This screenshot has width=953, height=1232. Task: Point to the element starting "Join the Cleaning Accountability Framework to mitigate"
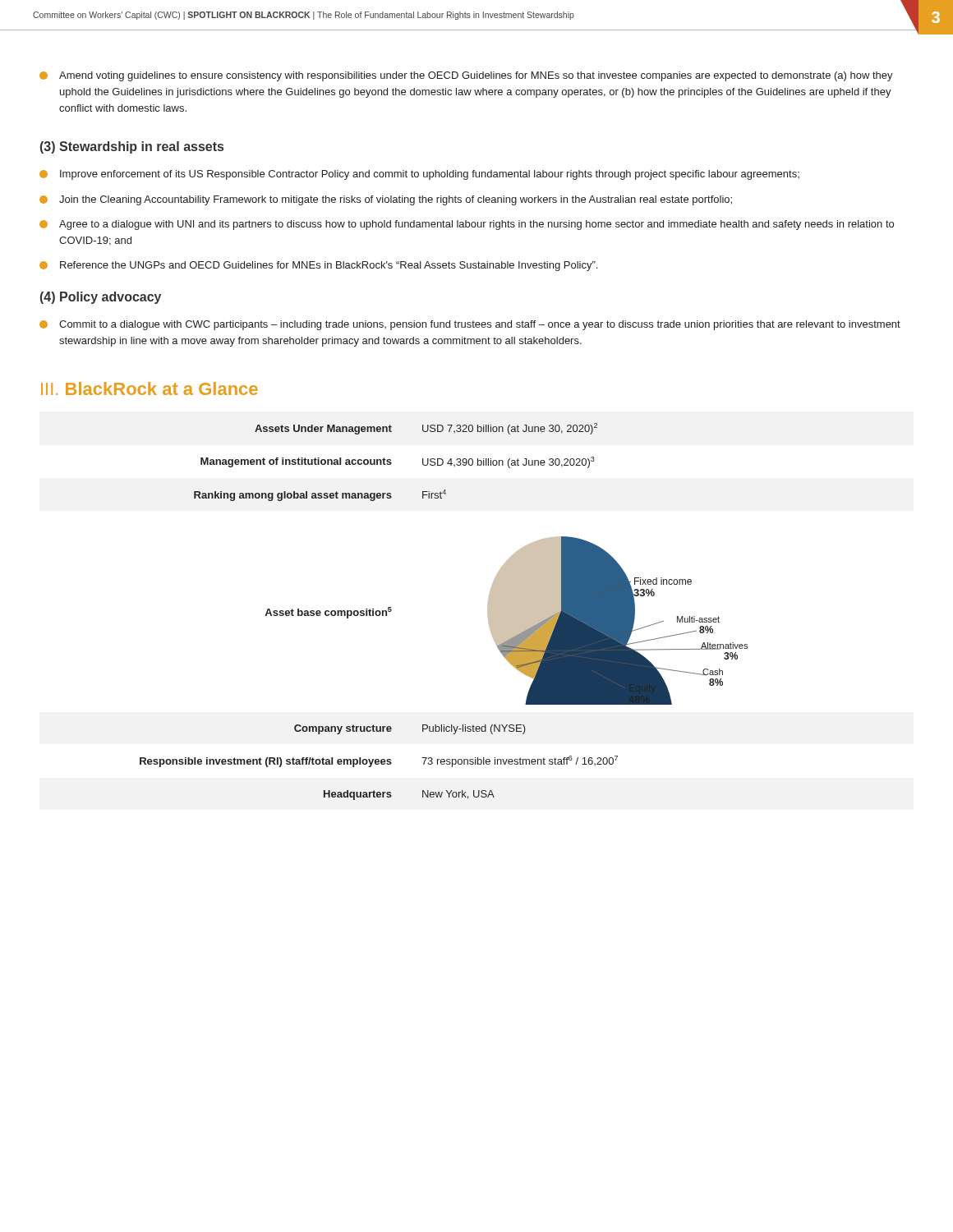(476, 199)
